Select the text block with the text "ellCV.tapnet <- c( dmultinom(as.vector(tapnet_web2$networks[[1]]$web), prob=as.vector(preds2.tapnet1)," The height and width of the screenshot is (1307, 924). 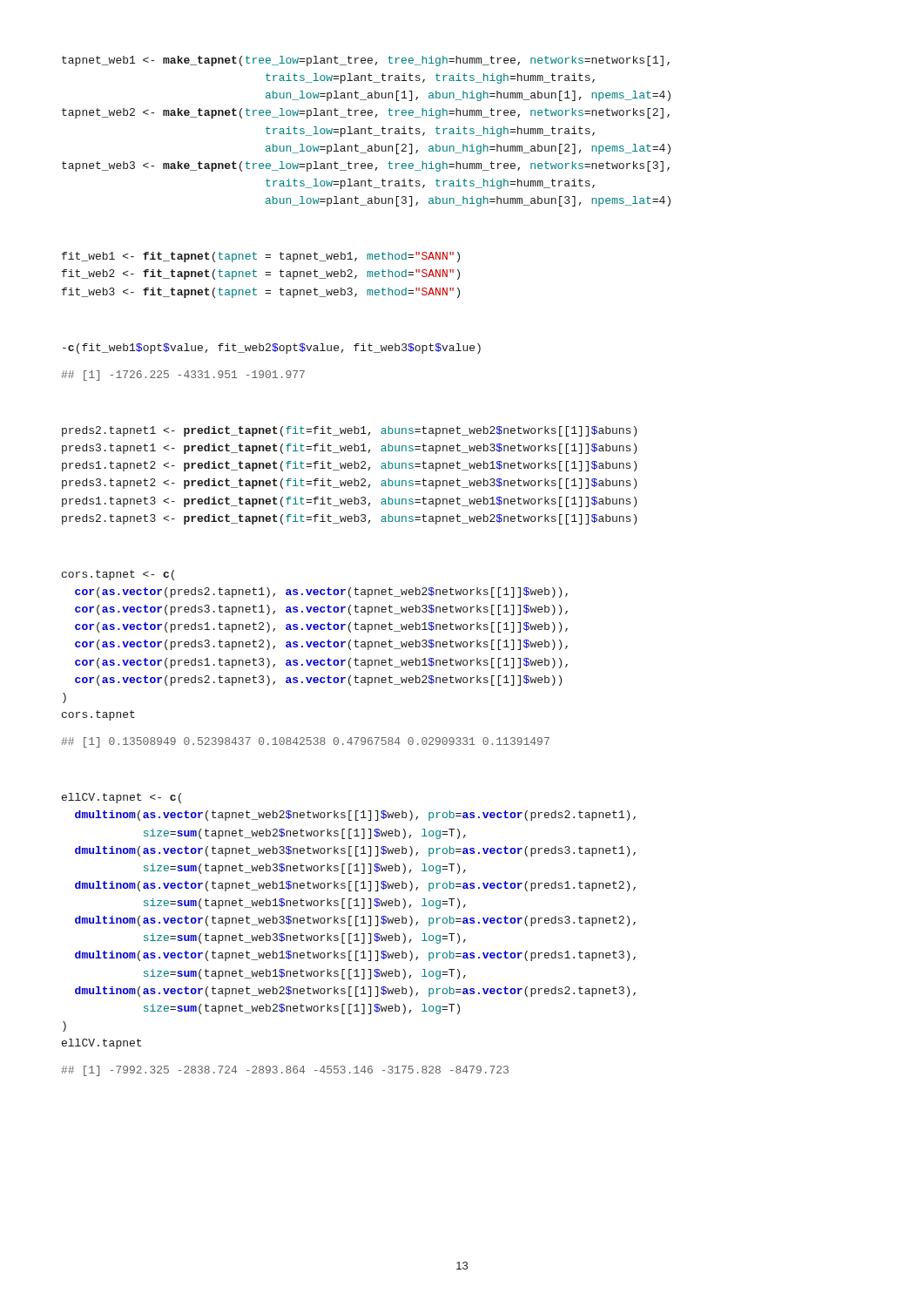coord(462,921)
